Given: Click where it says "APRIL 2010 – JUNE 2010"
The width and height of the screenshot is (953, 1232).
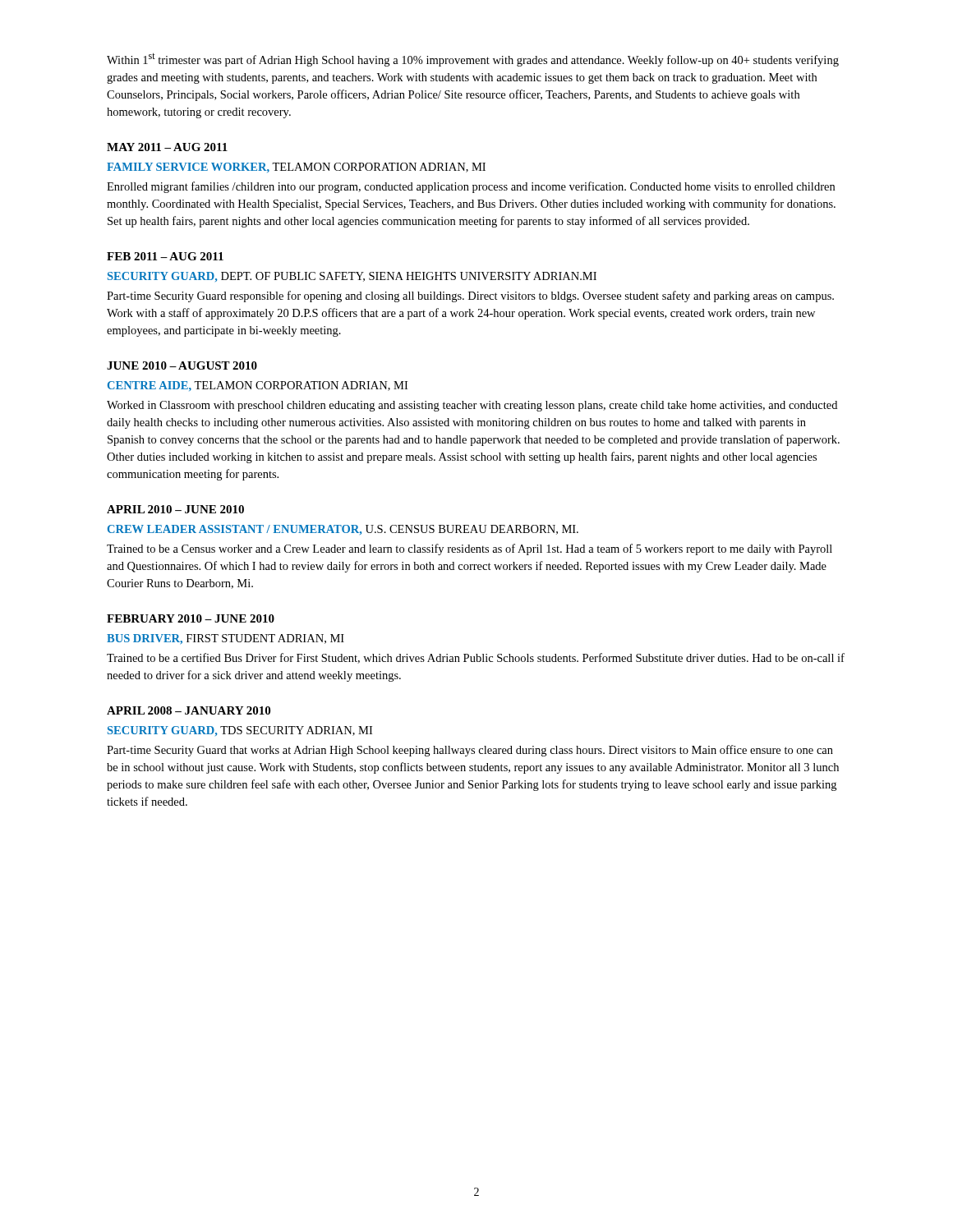Looking at the screenshot, I should tap(175, 509).
